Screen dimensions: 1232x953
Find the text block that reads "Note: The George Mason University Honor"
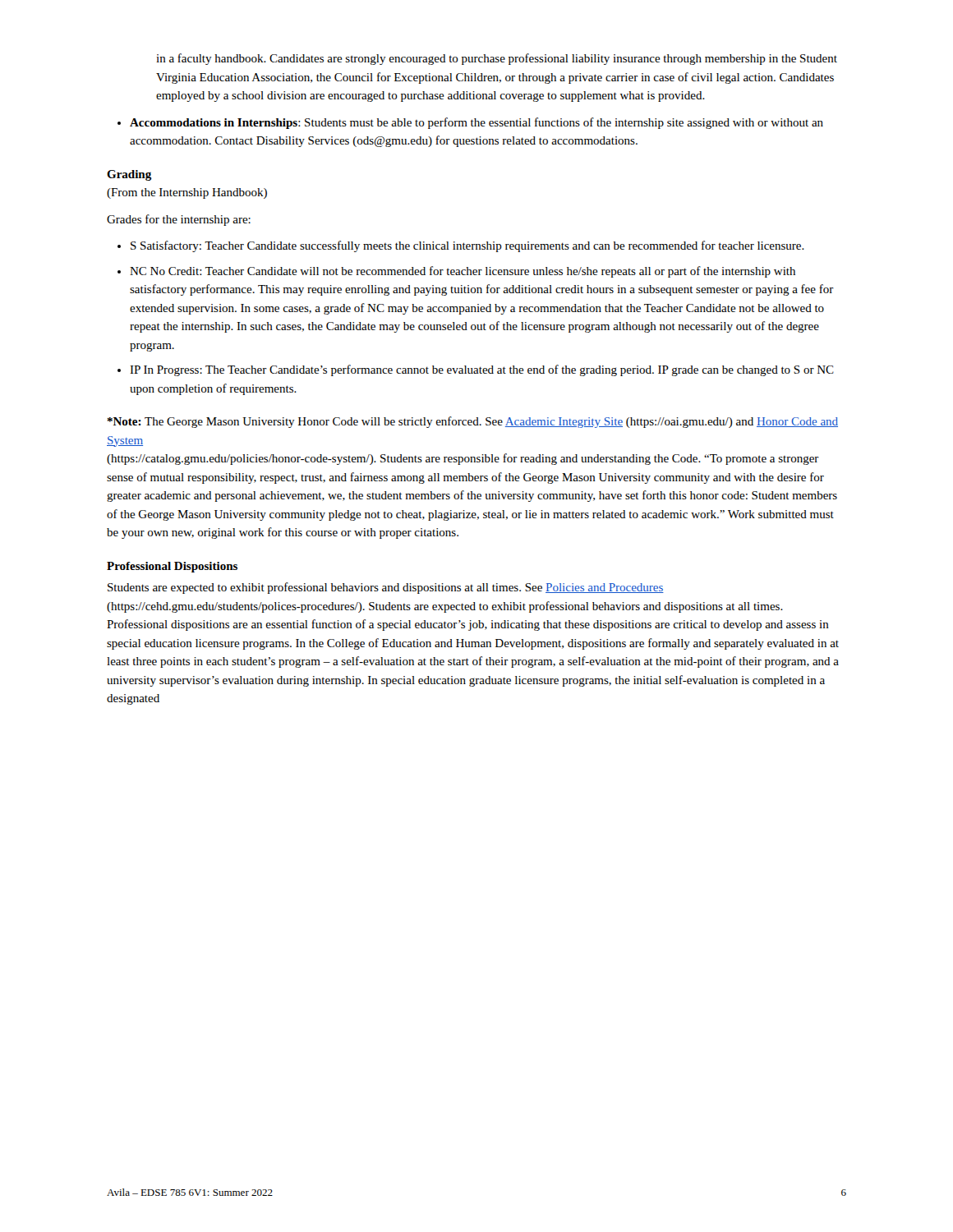(x=472, y=477)
